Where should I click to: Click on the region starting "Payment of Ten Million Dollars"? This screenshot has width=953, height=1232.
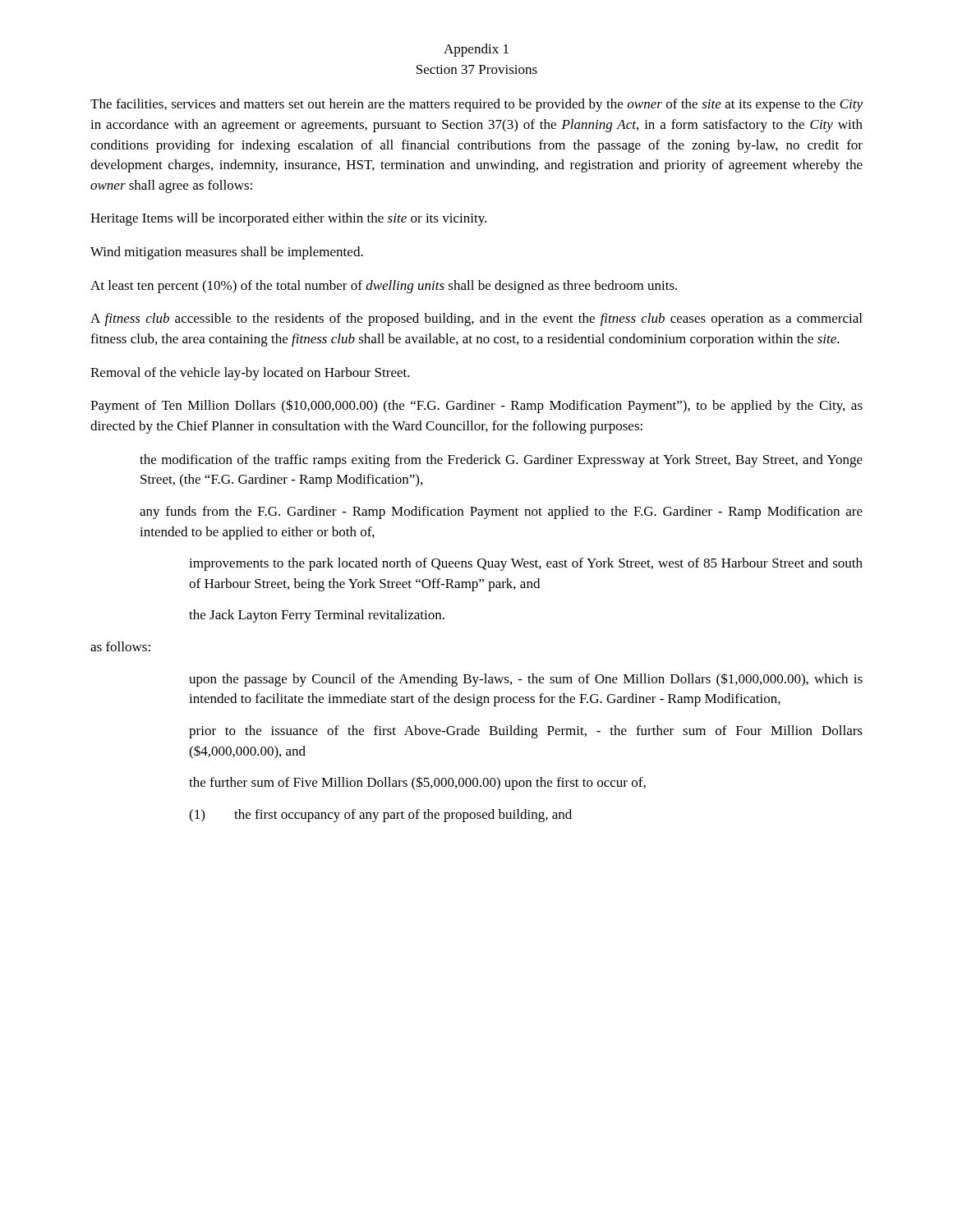[476, 416]
